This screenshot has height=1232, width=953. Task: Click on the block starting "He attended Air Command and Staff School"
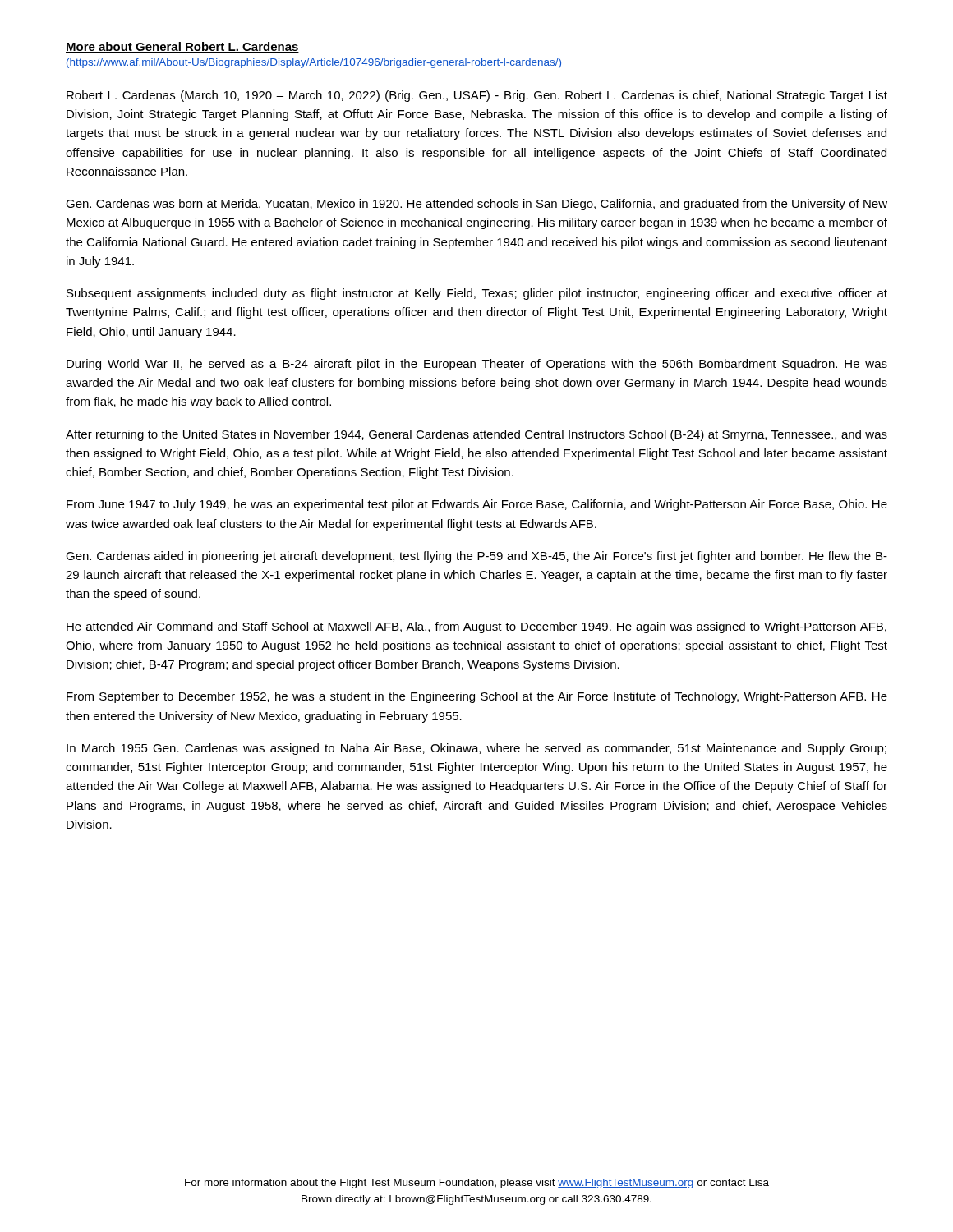[476, 645]
